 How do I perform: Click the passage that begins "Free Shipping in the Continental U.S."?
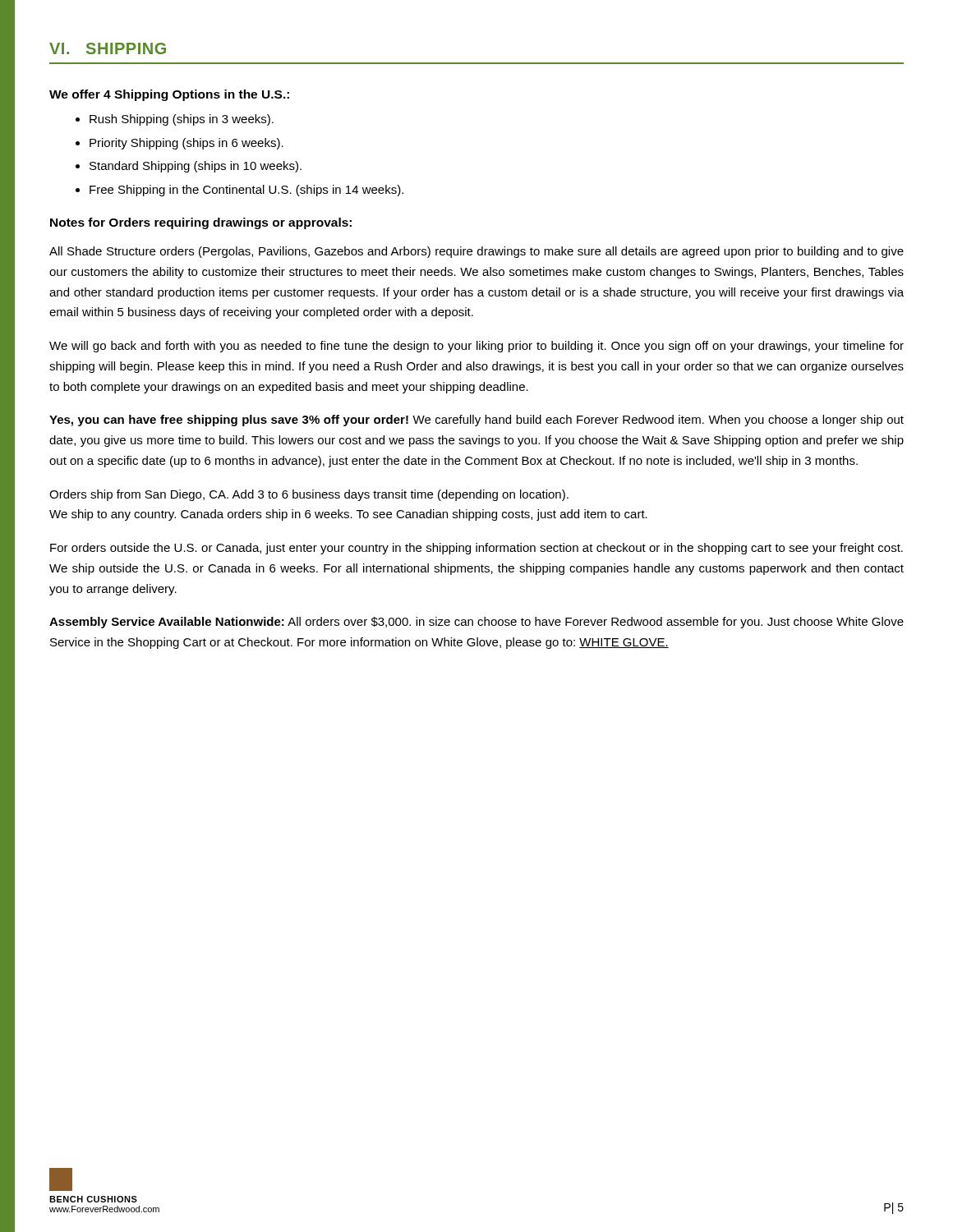coord(247,189)
